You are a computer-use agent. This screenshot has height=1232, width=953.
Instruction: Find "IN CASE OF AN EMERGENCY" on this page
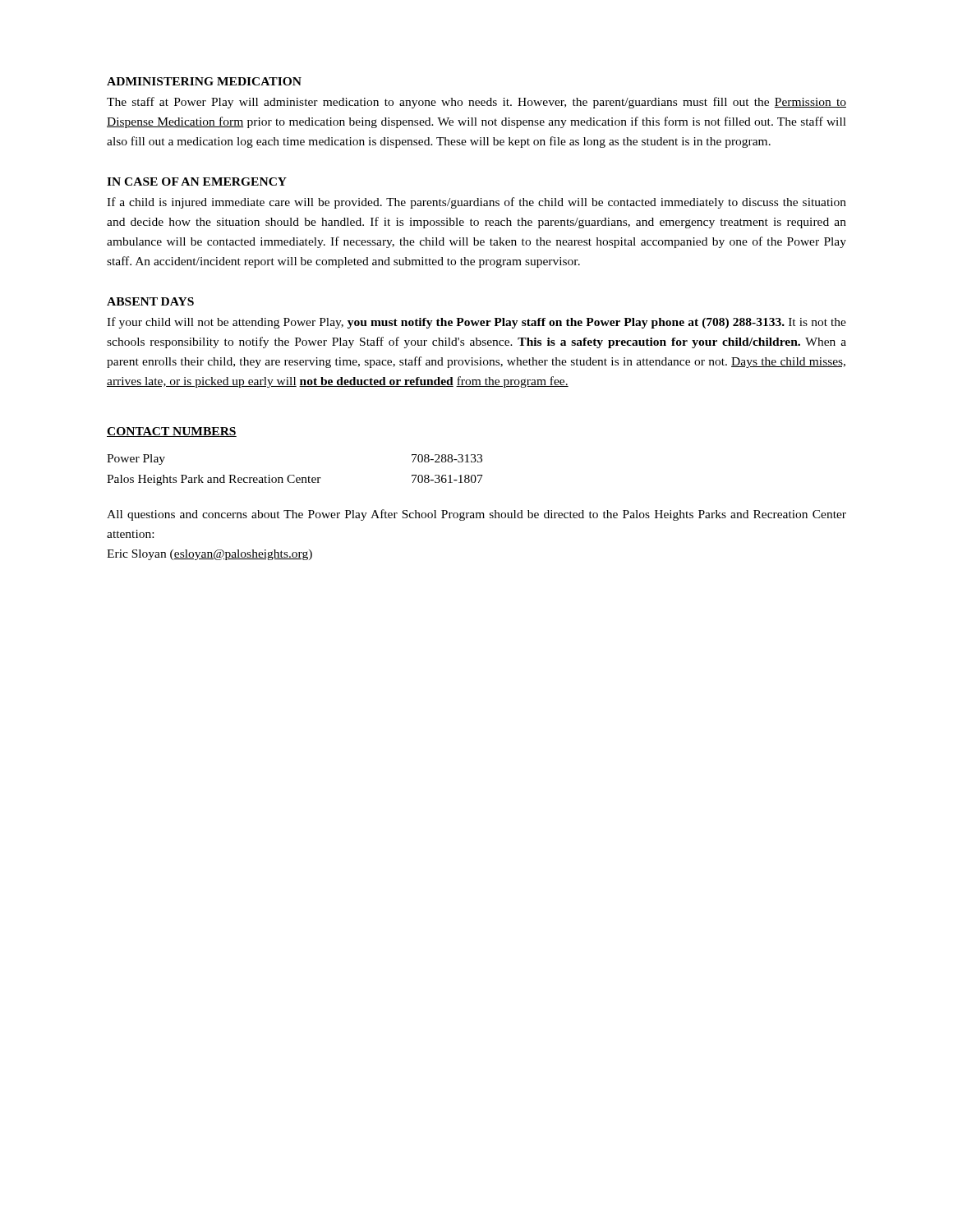coord(197,181)
